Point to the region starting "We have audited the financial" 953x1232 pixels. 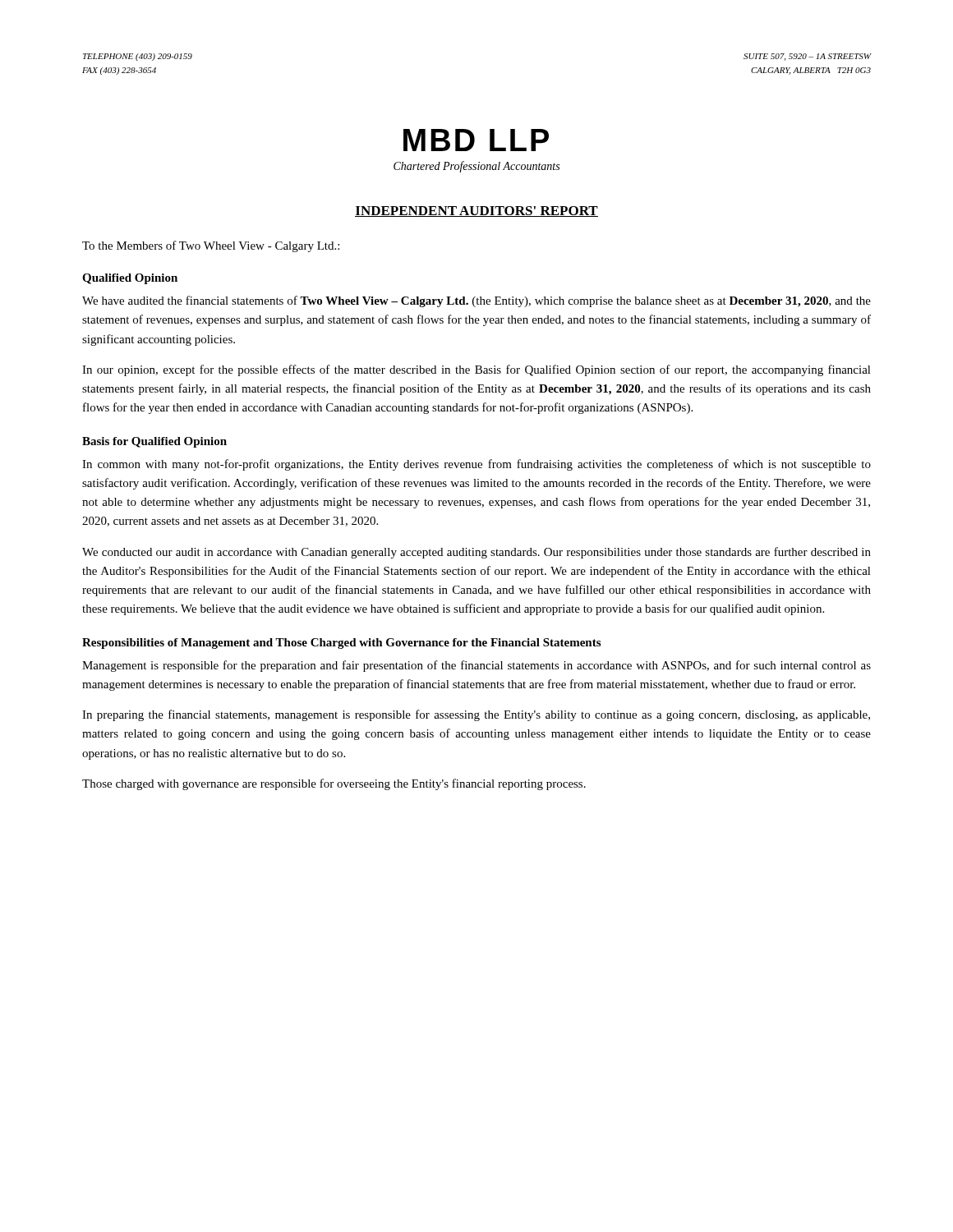476,320
